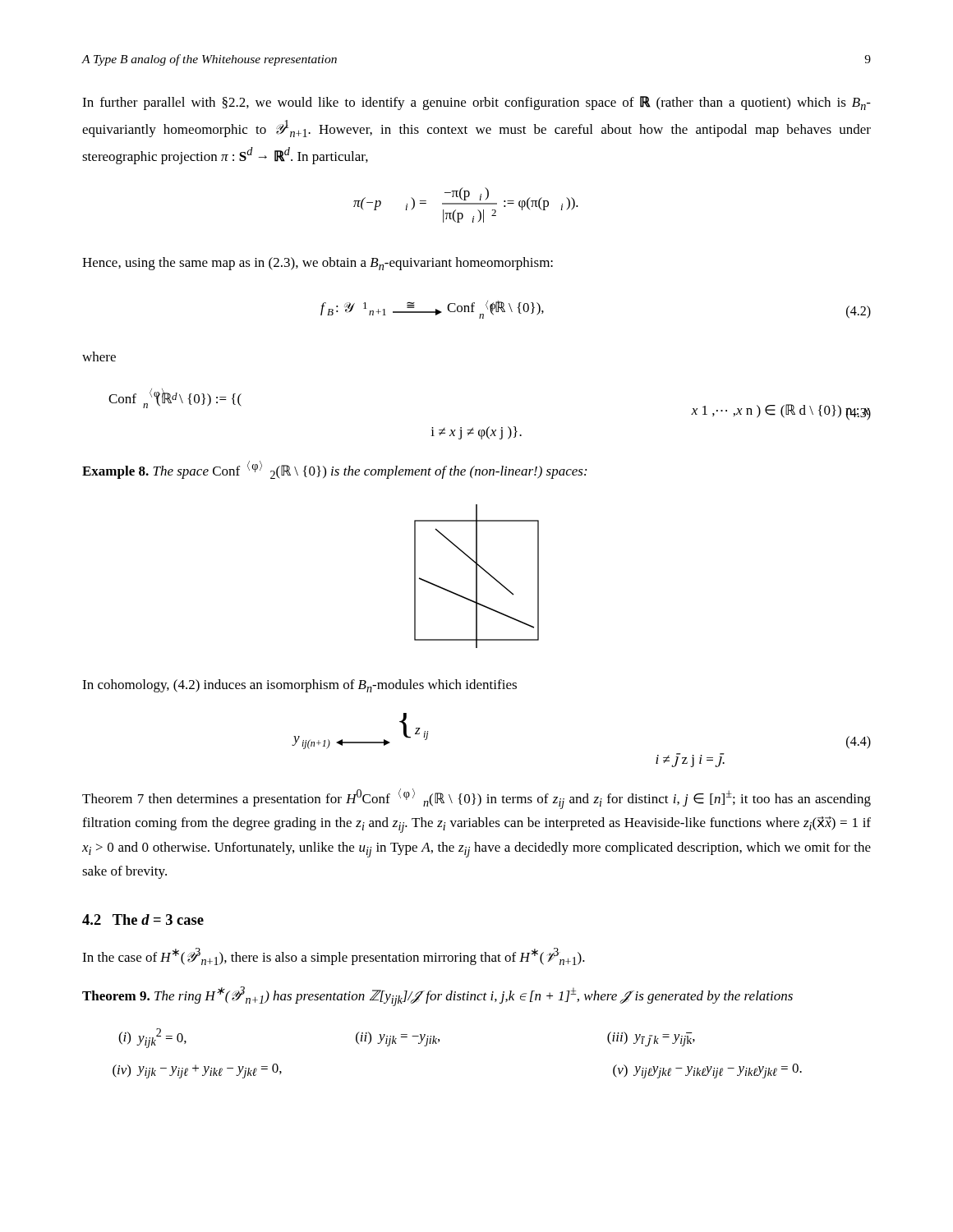Find the text starting "In cohomology, (4.2)"
The width and height of the screenshot is (953, 1232).
(x=476, y=686)
